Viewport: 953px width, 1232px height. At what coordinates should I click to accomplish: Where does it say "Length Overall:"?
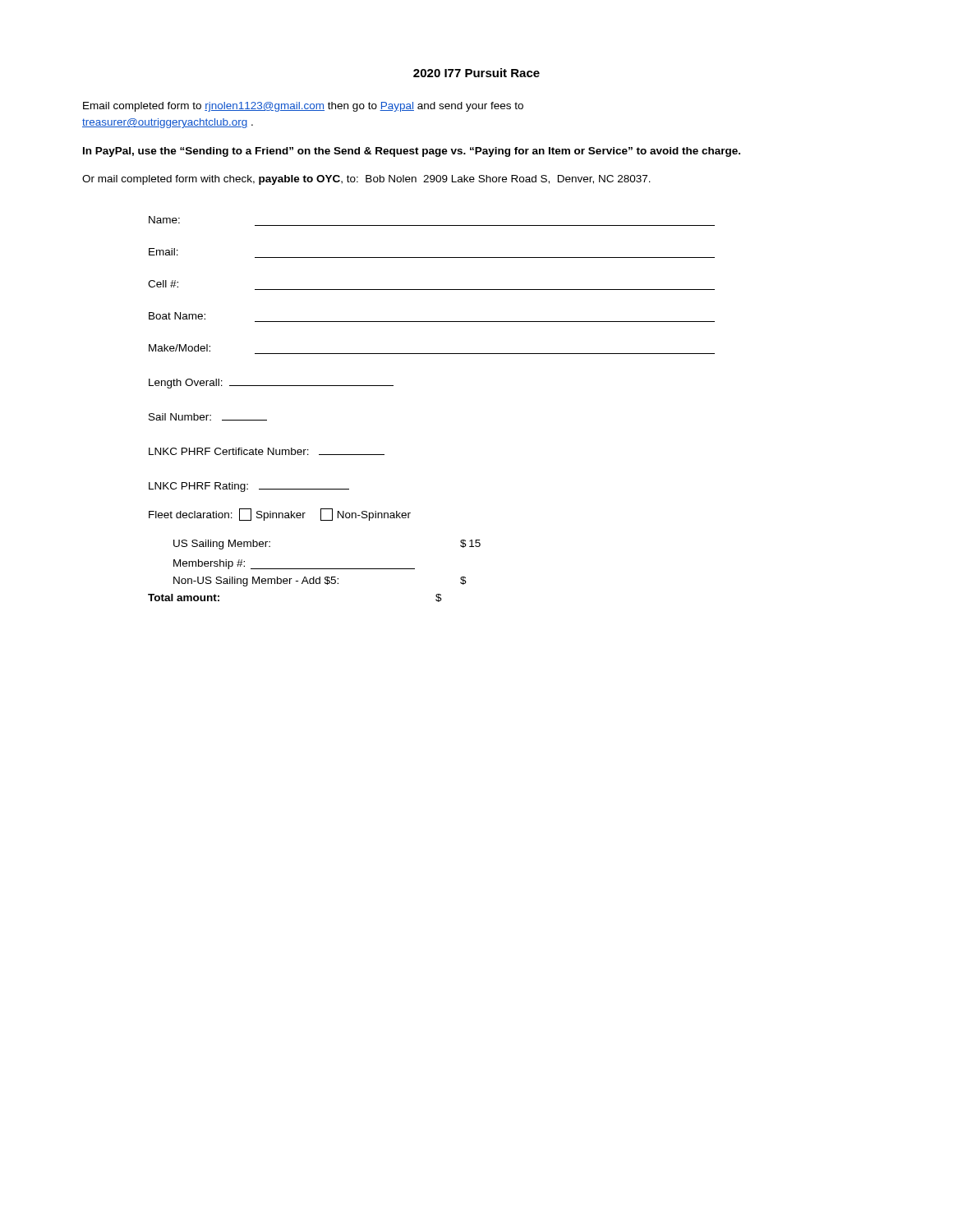coord(271,379)
